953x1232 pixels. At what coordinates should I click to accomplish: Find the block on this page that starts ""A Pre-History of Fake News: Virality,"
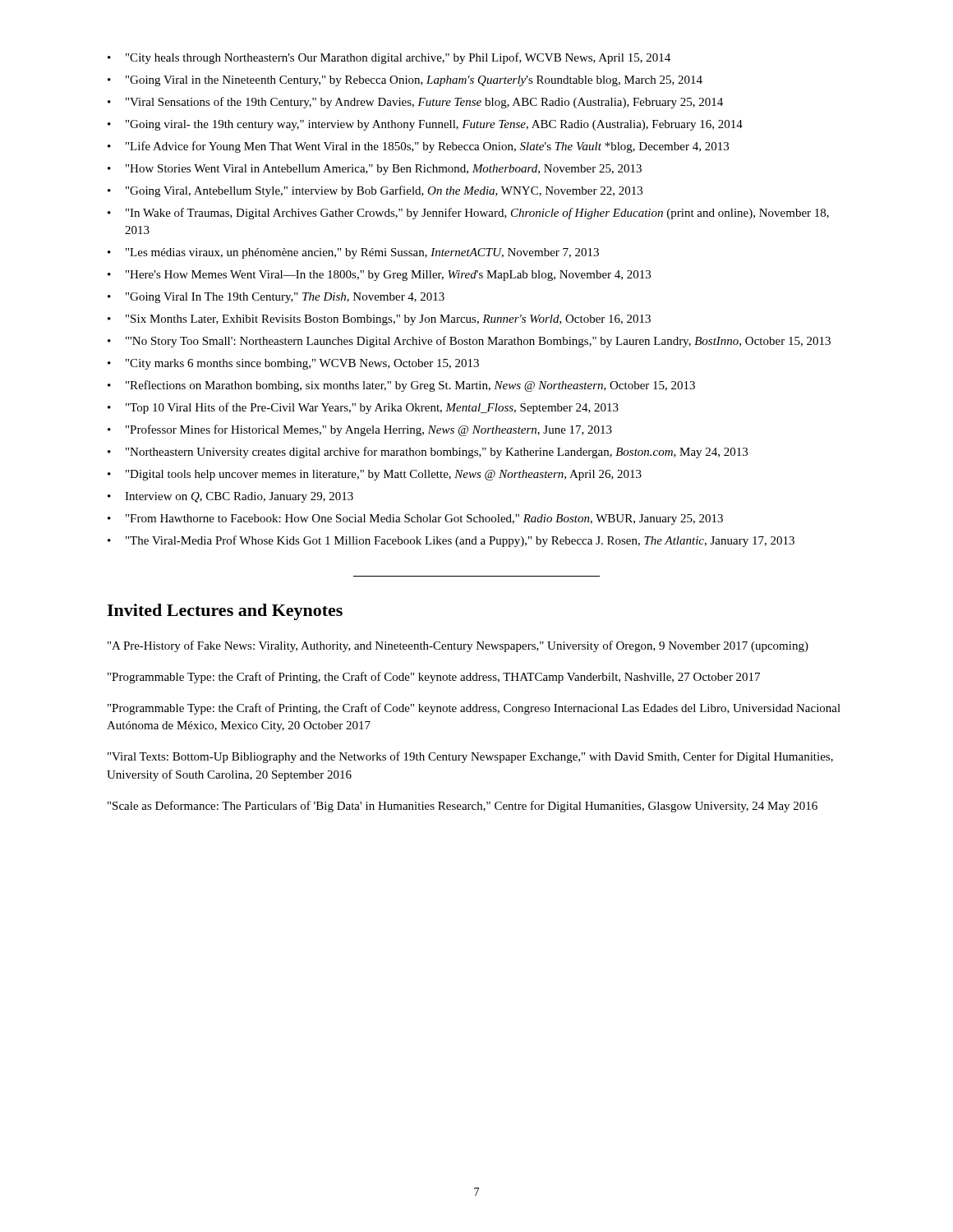tap(458, 646)
